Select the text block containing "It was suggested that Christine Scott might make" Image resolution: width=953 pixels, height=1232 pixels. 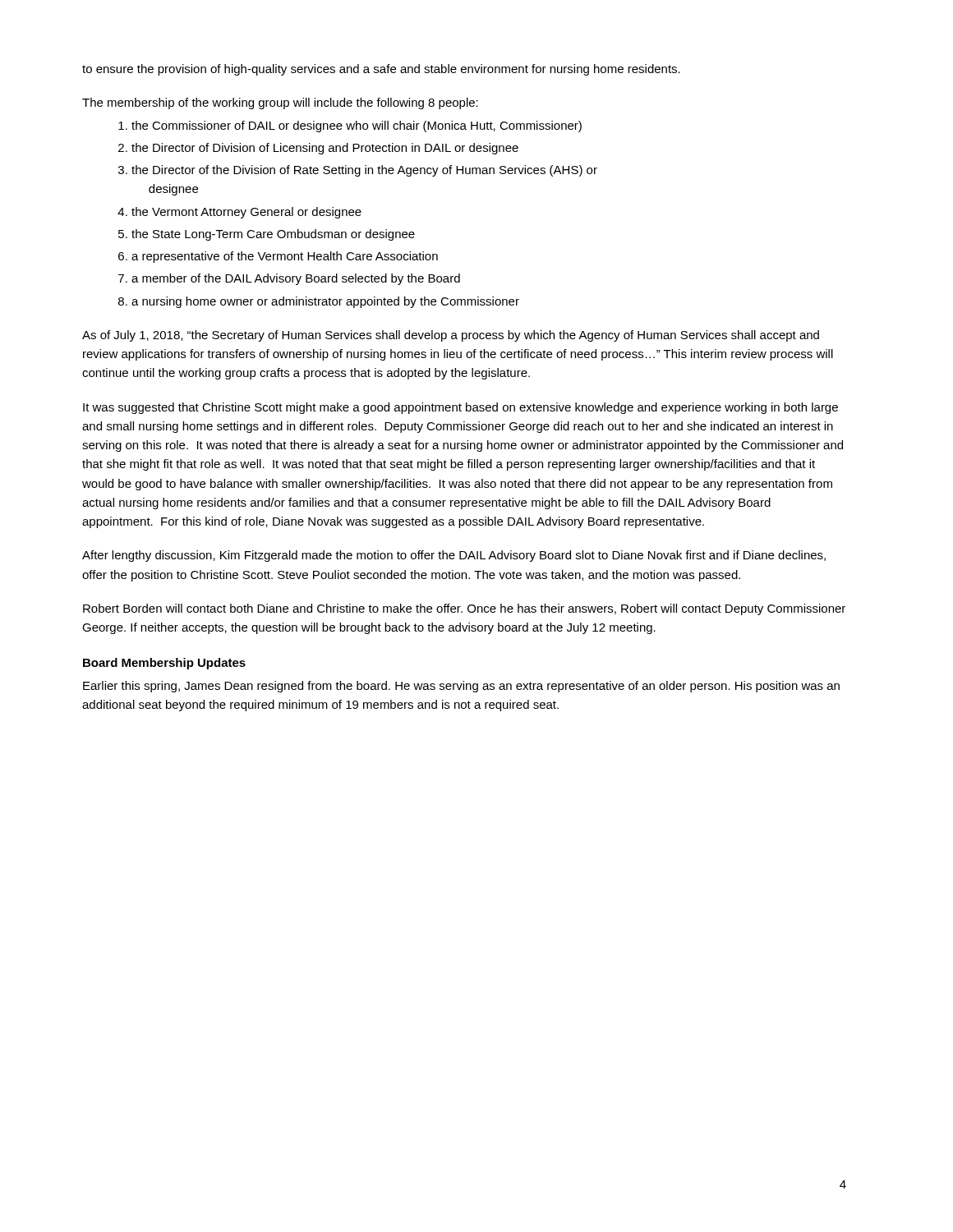coord(463,464)
